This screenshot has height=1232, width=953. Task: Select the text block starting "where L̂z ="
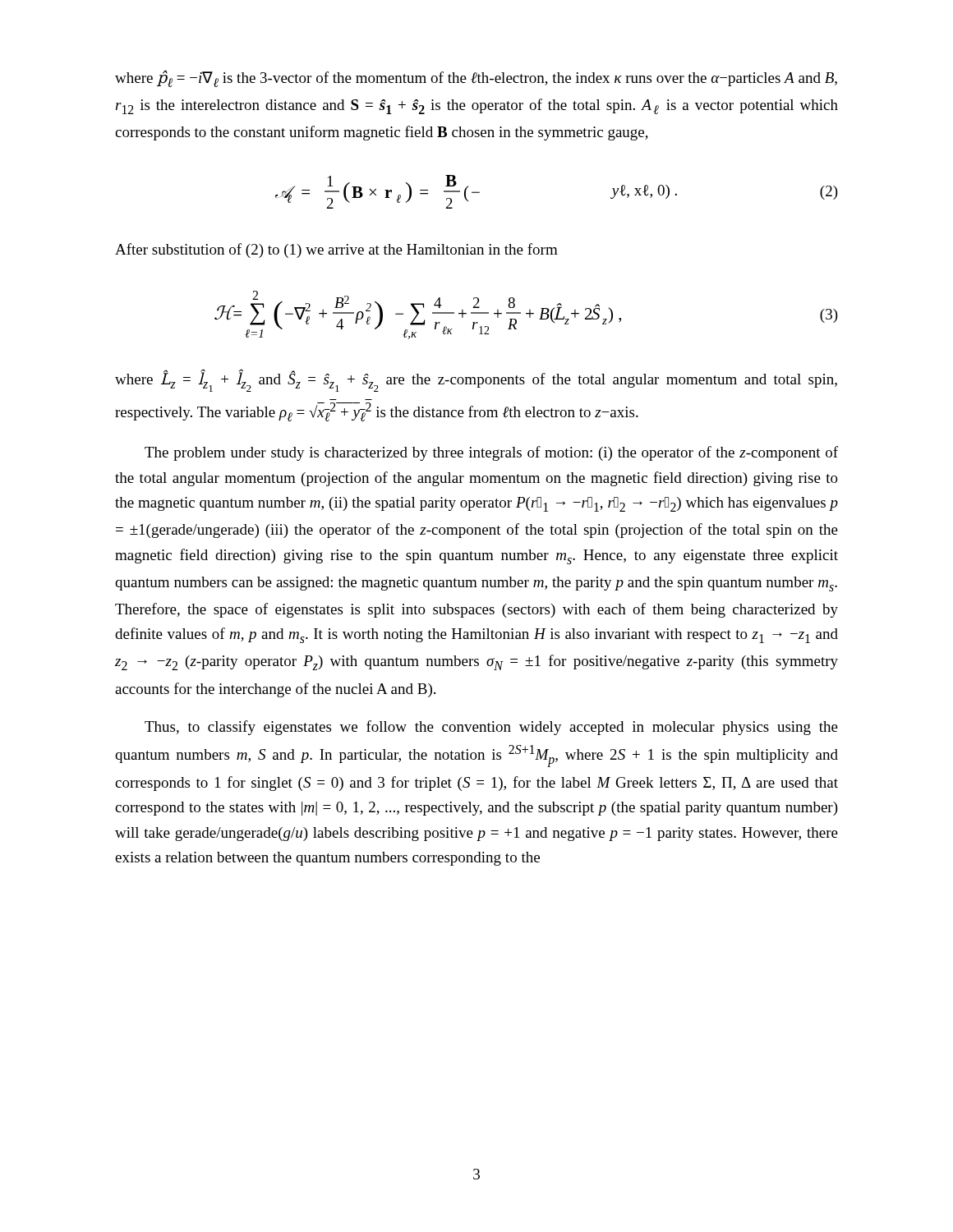(476, 397)
